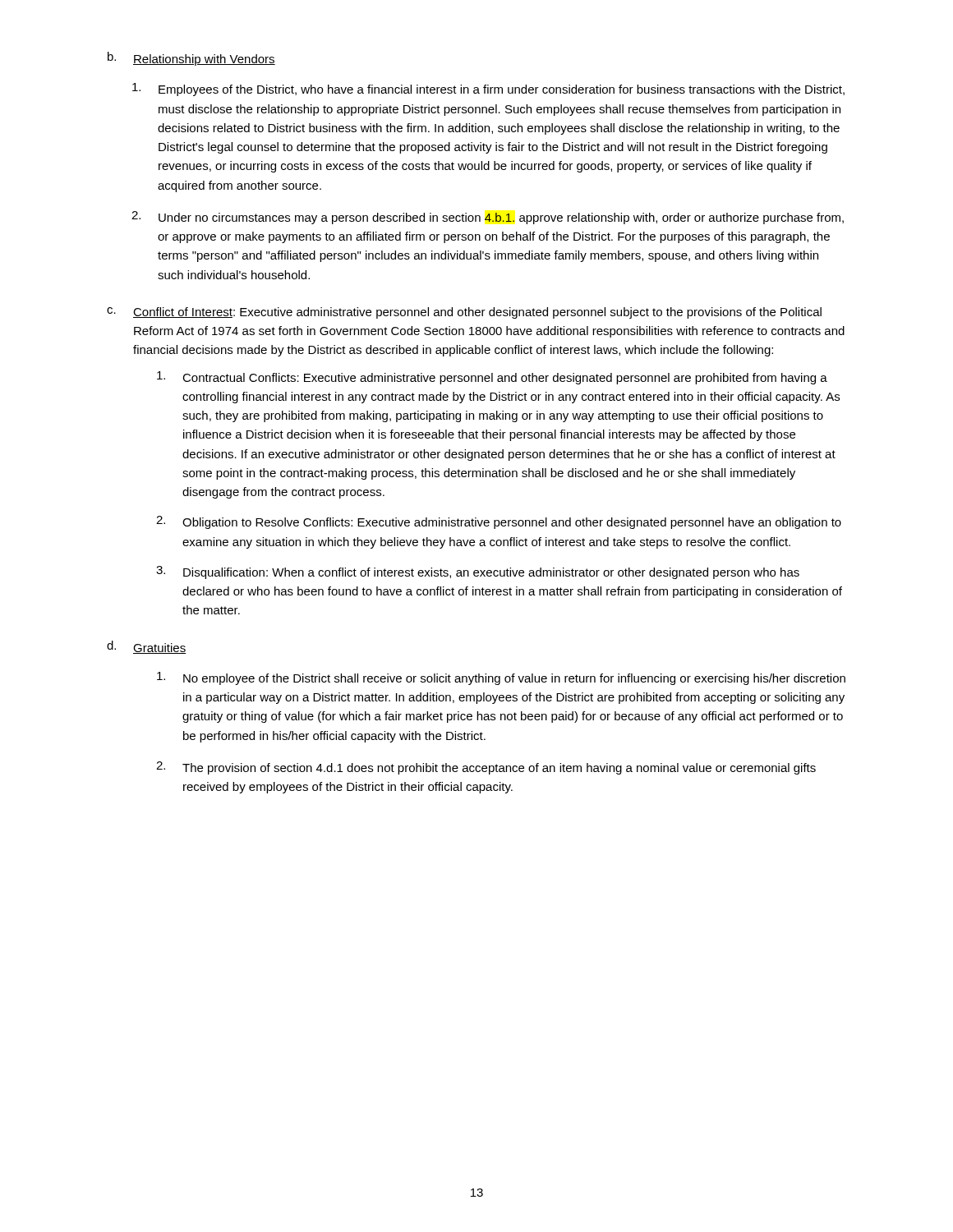Screen dimensions: 1232x953
Task: Find "d. Gratuities" on this page
Action: pos(147,647)
